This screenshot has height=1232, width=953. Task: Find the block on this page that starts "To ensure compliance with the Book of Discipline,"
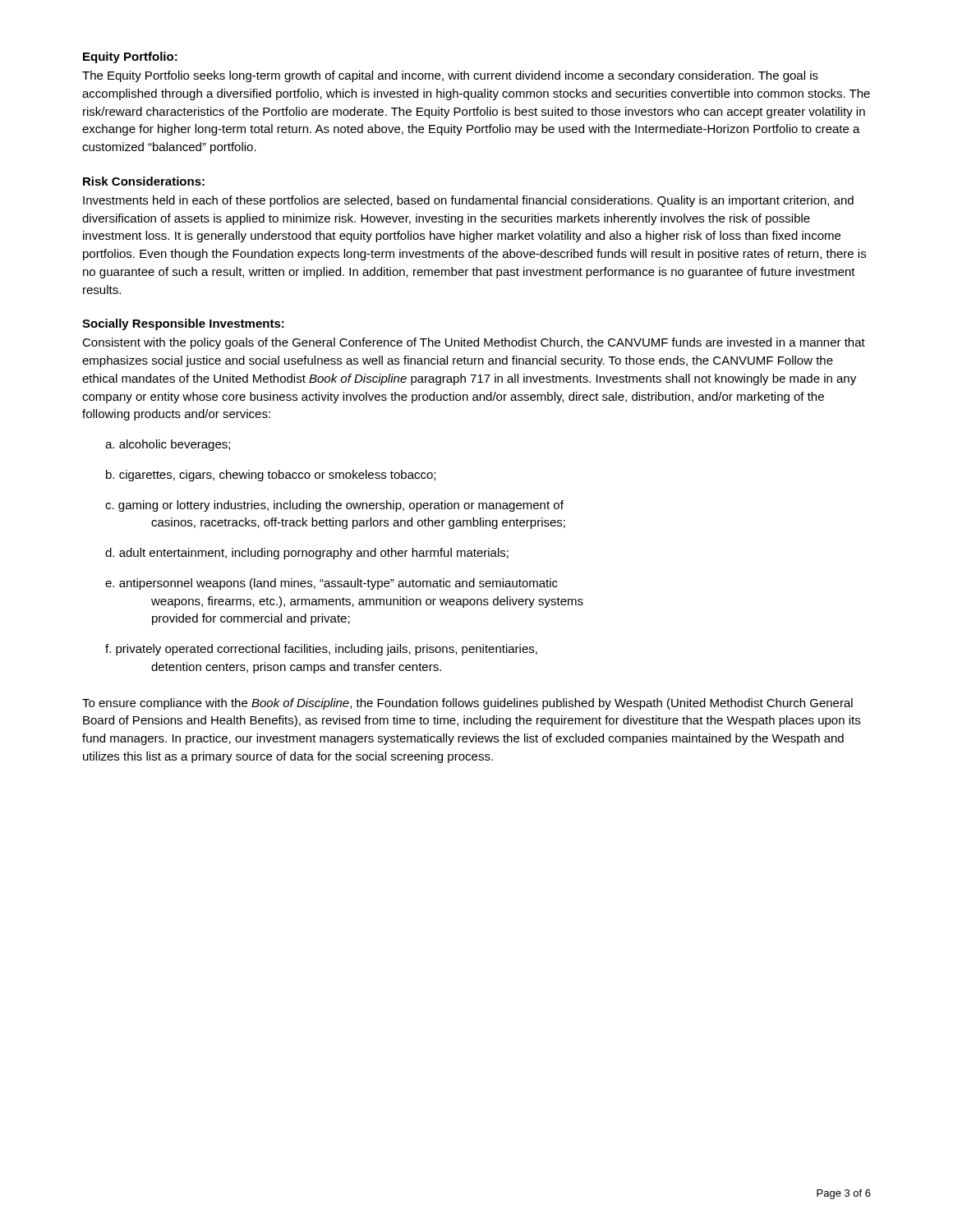476,729
